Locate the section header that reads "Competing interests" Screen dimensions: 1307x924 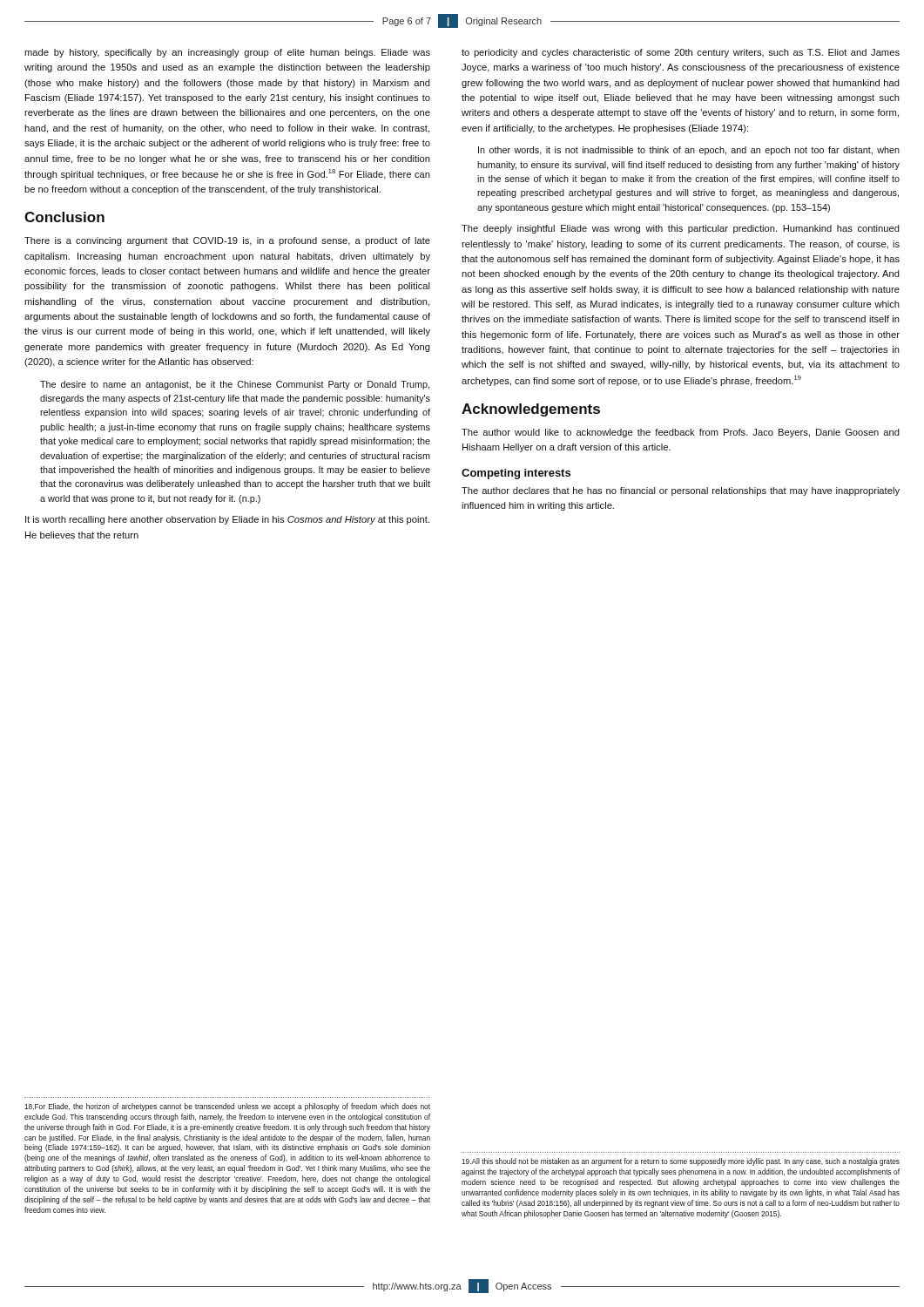516,472
